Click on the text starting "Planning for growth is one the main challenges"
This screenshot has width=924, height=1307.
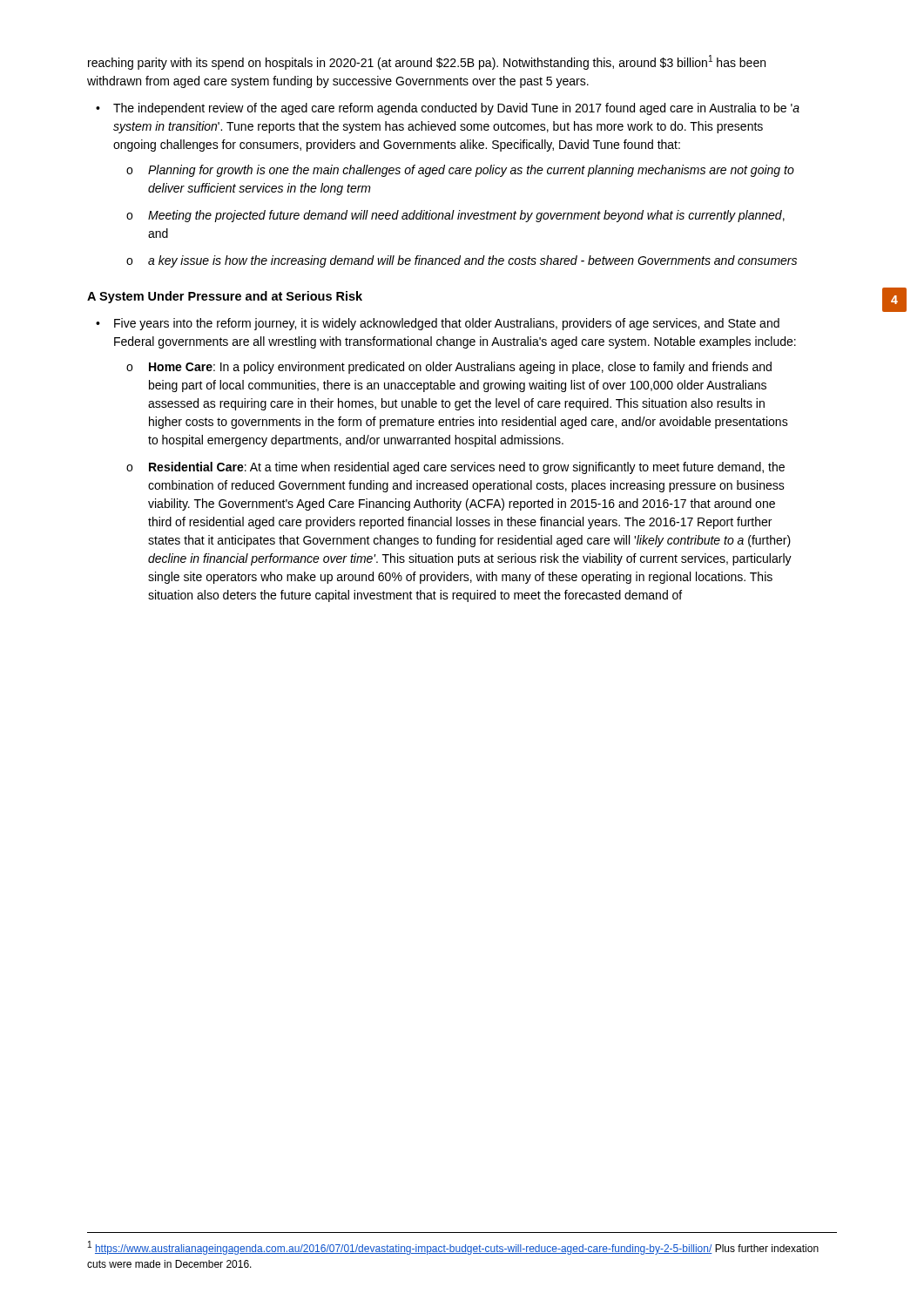[x=471, y=179]
